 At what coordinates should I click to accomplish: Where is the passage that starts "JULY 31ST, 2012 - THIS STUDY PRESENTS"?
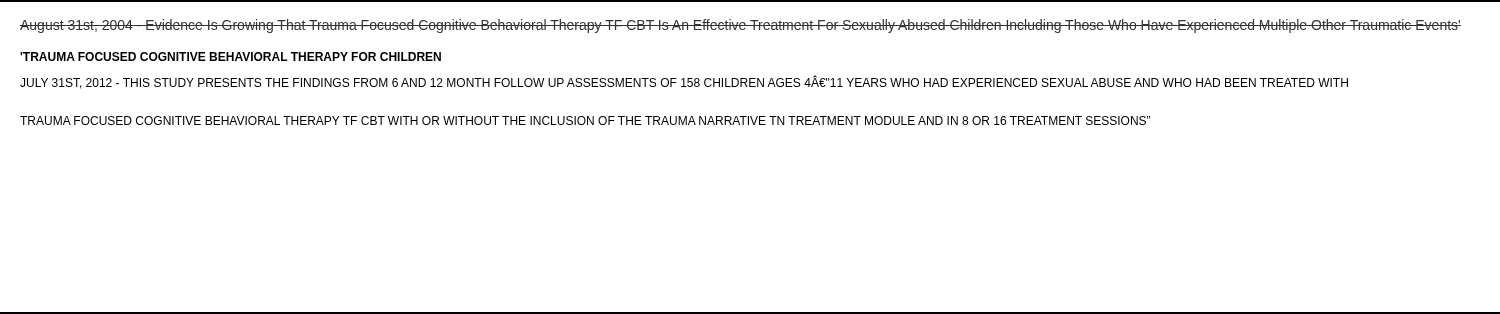684,83
